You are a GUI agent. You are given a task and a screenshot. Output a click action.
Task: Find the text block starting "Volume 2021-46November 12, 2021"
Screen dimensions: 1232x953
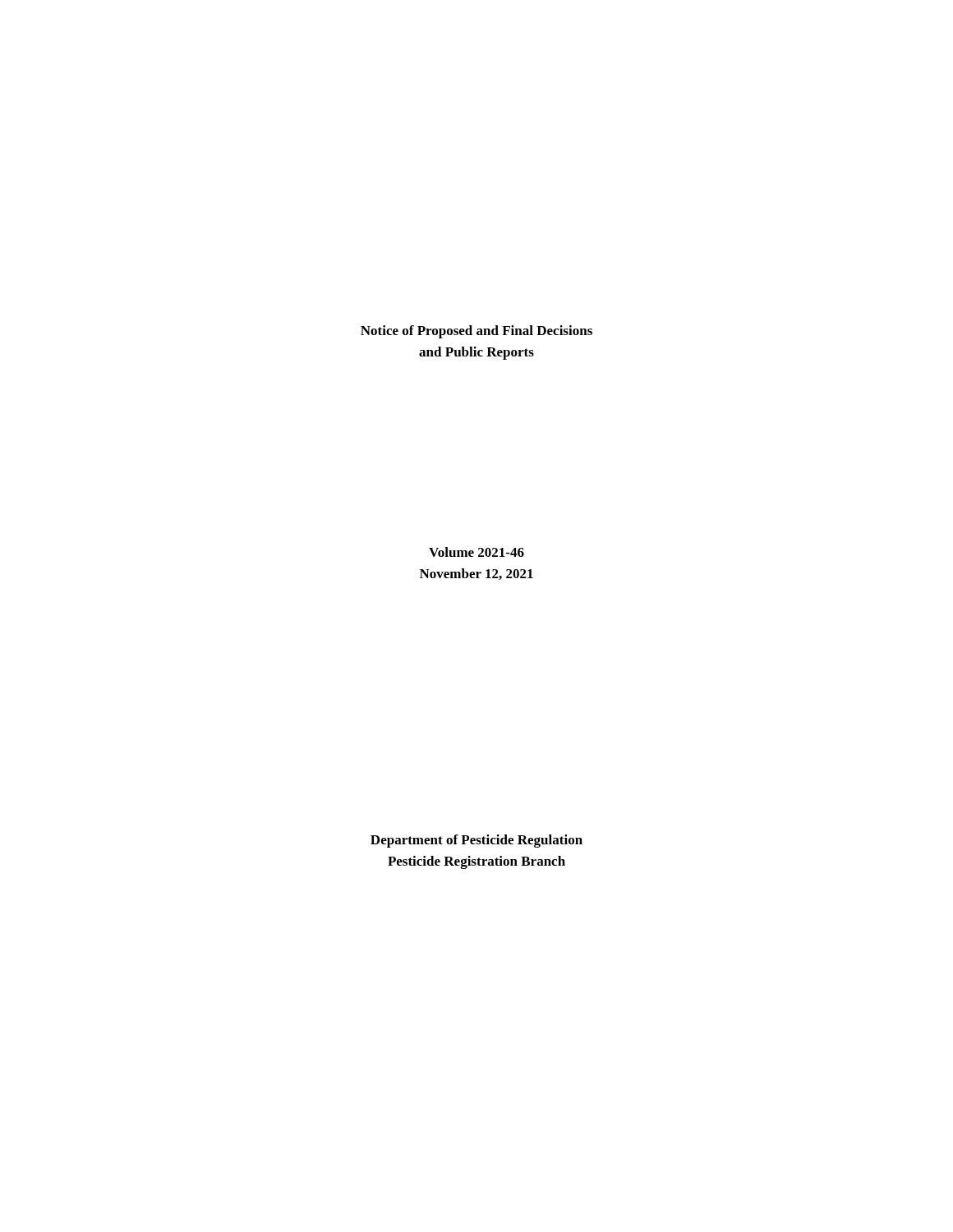(476, 563)
